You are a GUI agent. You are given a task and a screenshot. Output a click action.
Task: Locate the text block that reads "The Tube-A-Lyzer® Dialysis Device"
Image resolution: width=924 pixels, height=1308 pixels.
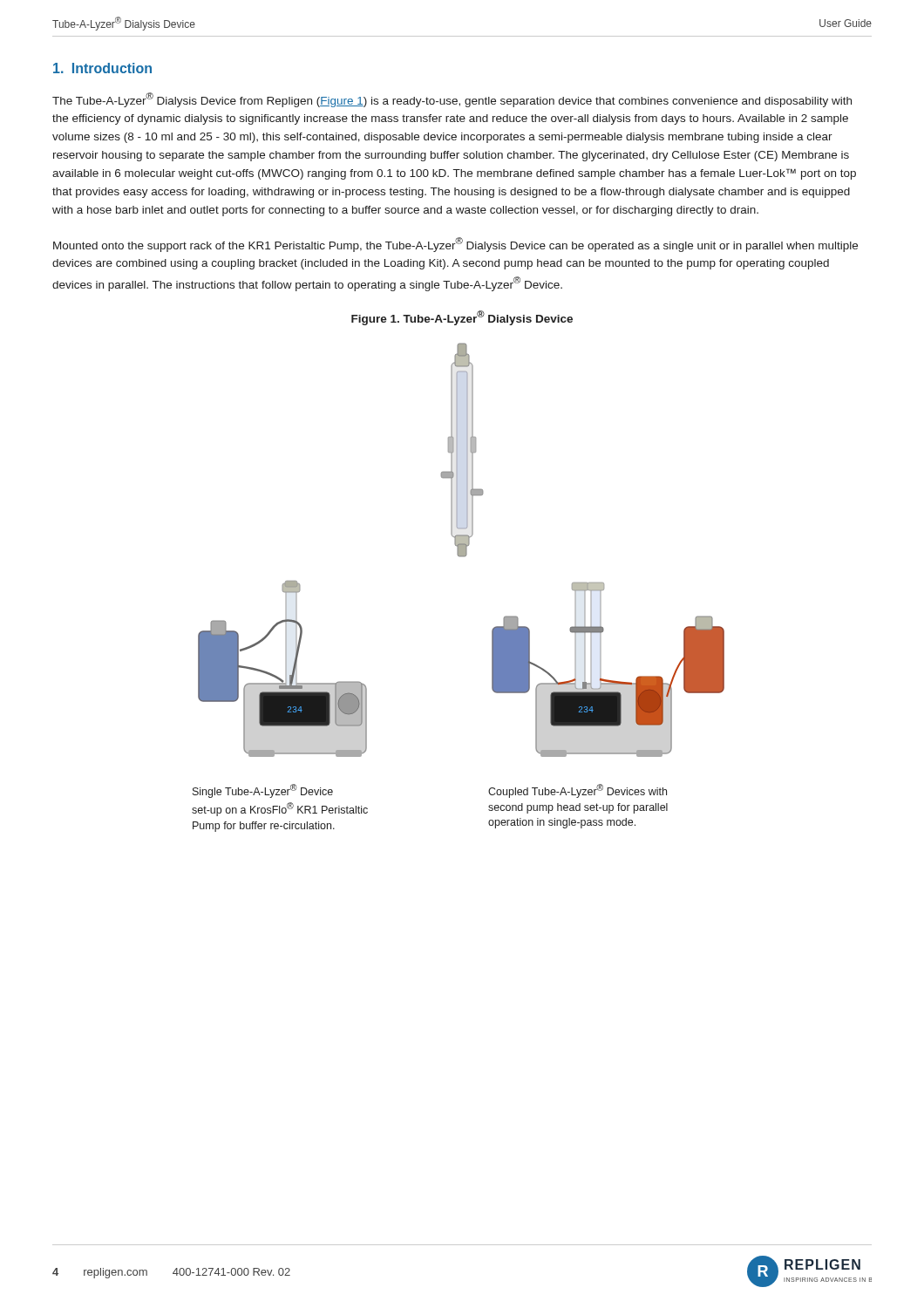(x=454, y=153)
